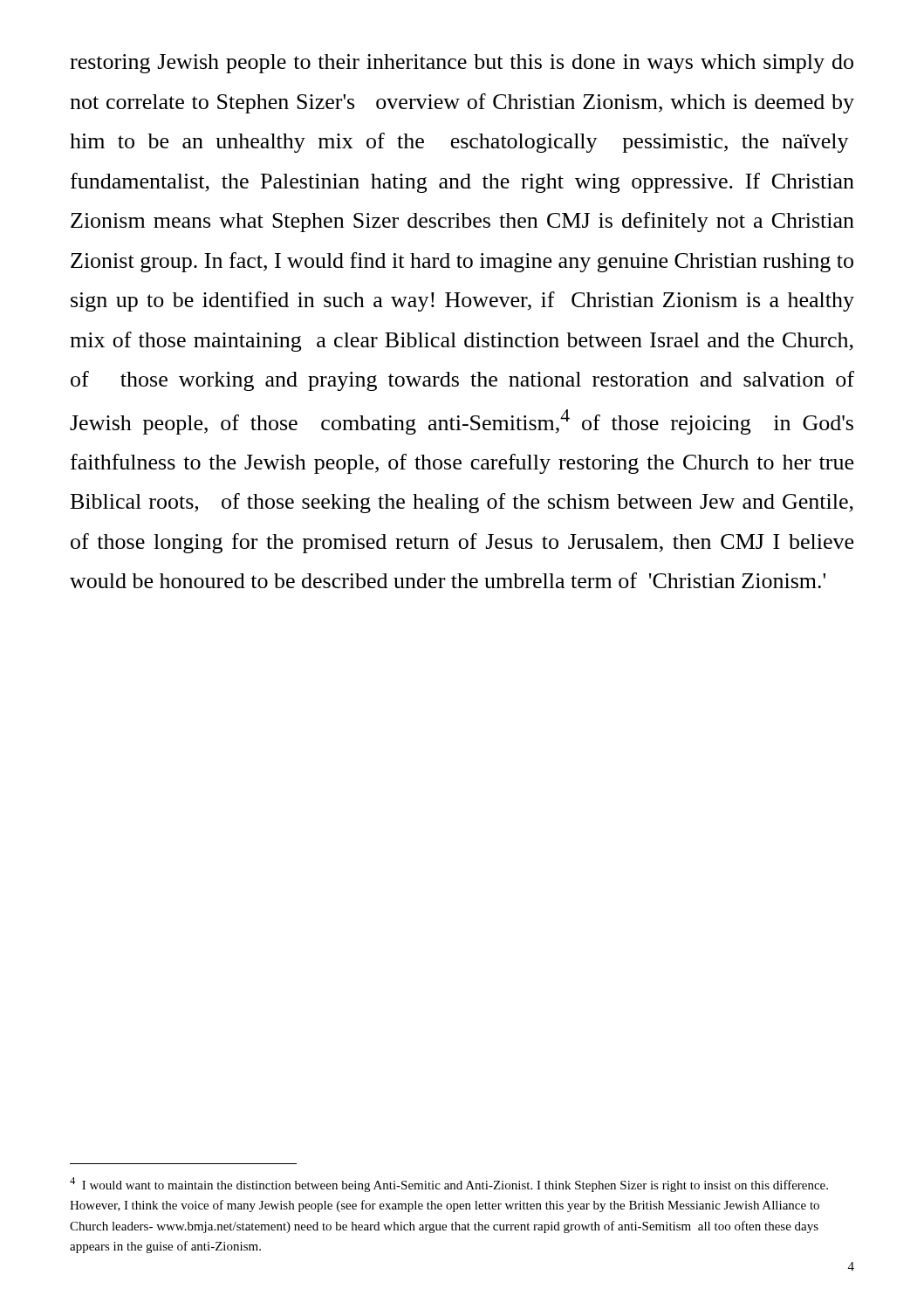Point to the passage starting "restoring Jewish people to their inheritance"

[462, 64]
